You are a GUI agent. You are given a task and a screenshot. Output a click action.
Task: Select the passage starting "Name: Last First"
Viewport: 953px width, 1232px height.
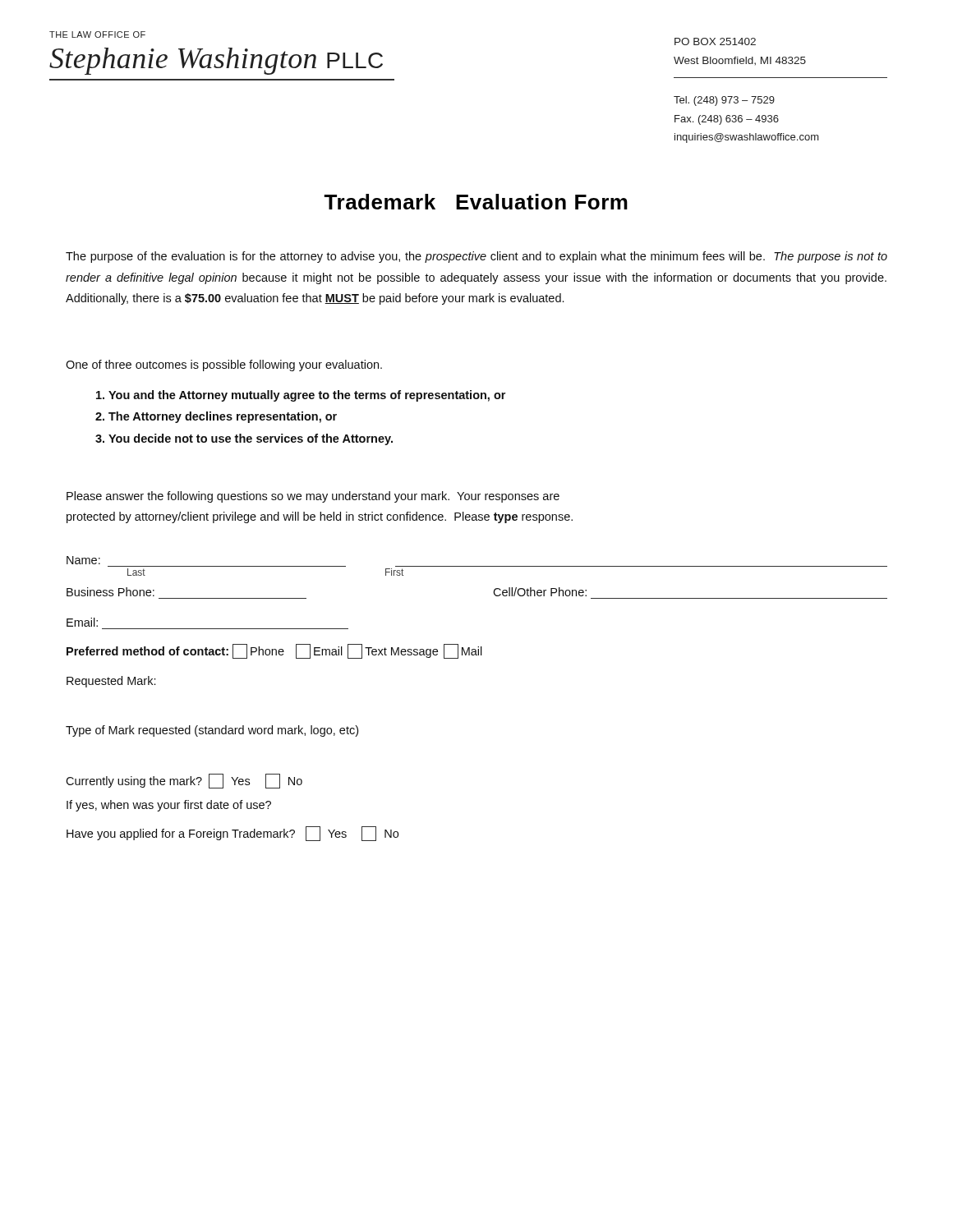476,565
